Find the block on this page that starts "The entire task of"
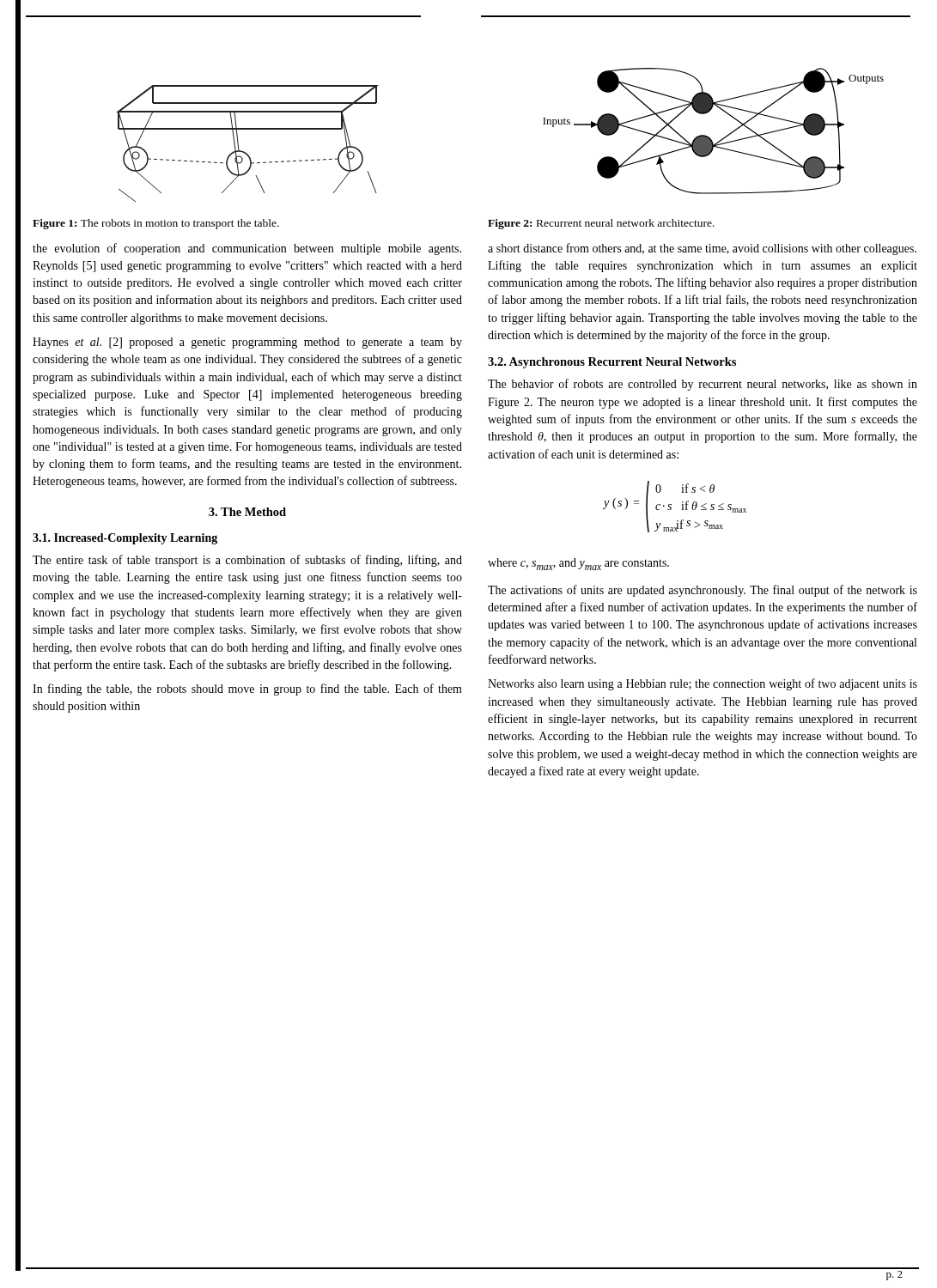 pos(247,613)
